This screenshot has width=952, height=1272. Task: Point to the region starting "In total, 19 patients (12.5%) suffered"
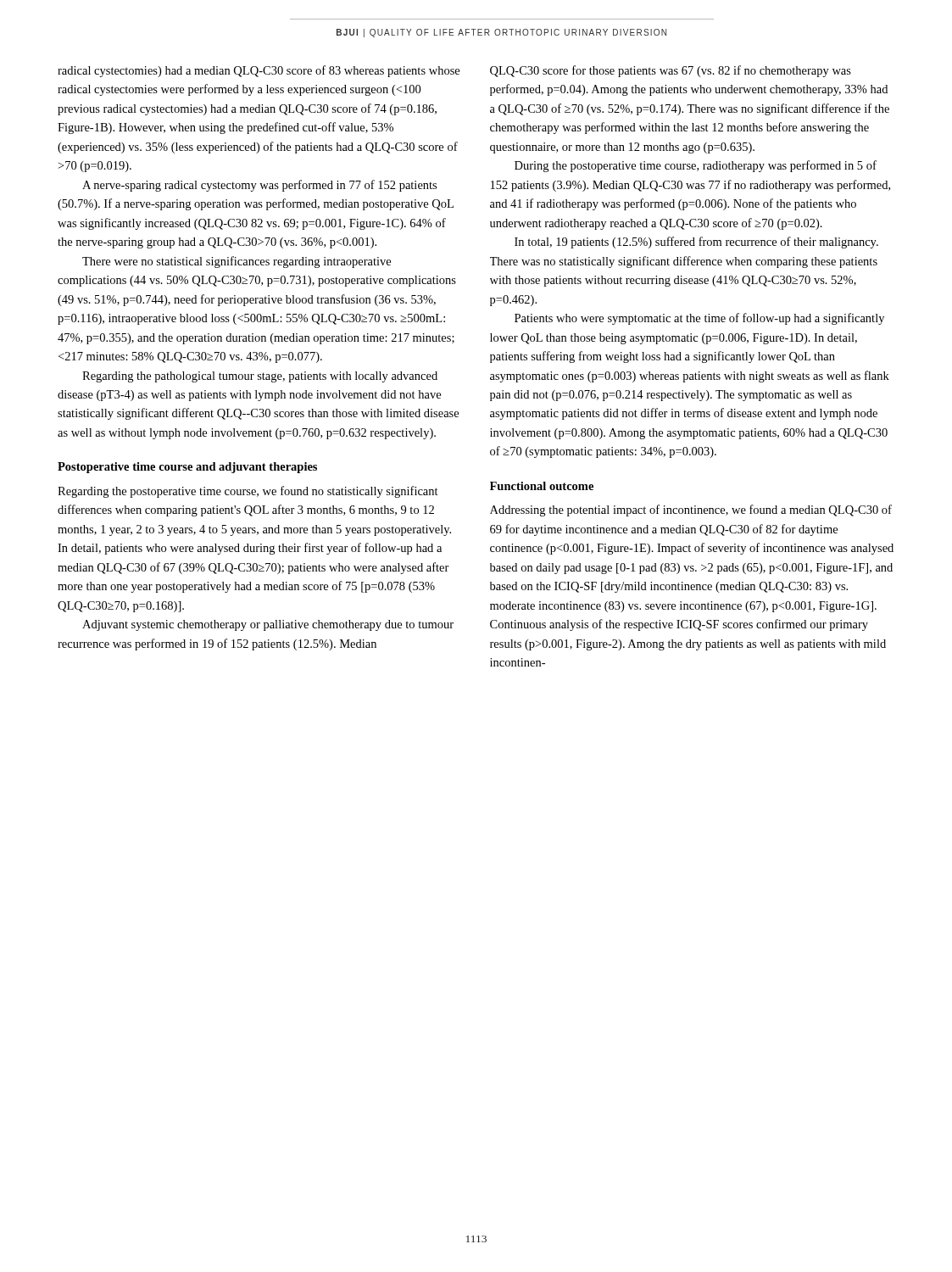(x=692, y=271)
